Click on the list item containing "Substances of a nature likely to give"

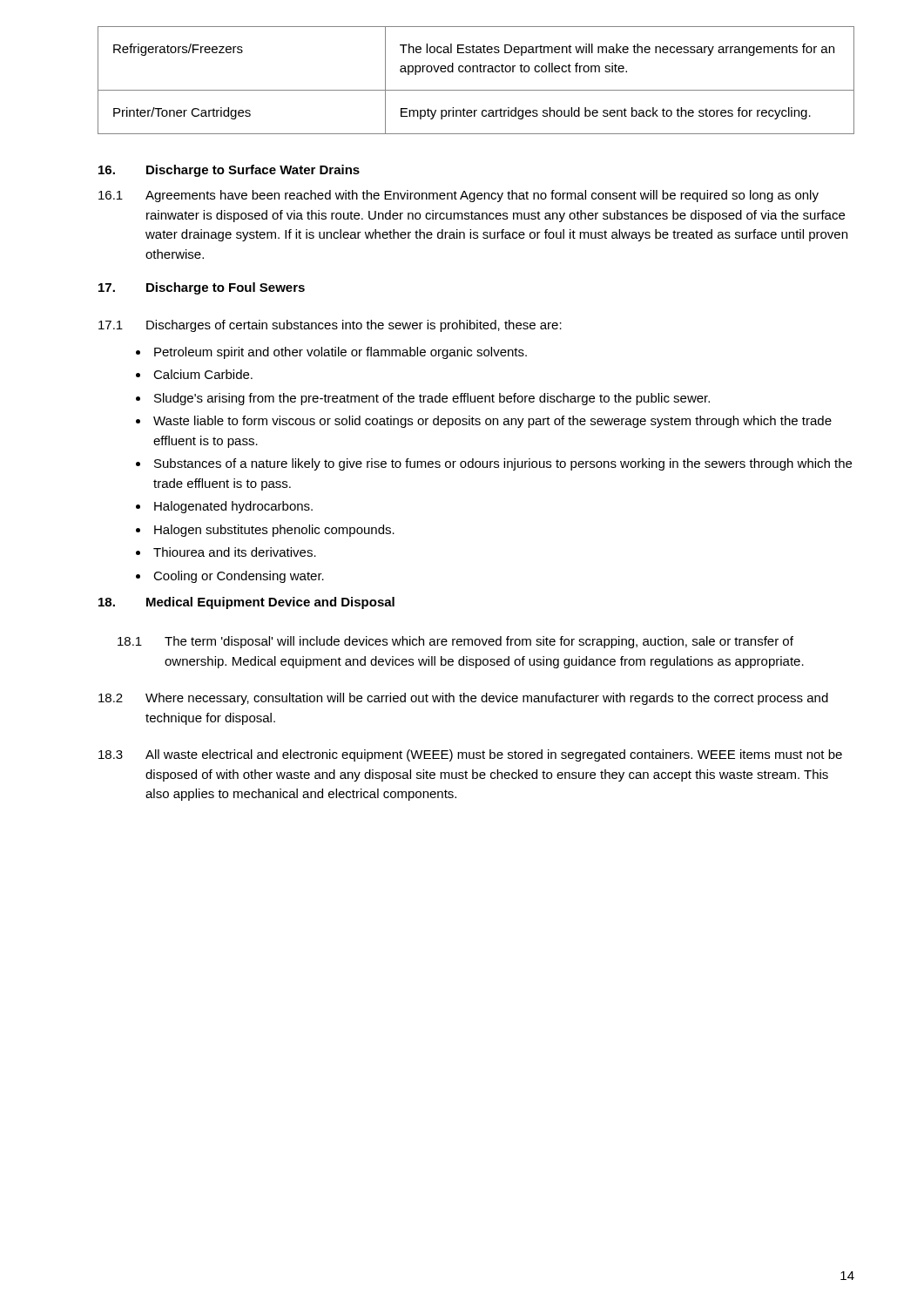point(503,473)
